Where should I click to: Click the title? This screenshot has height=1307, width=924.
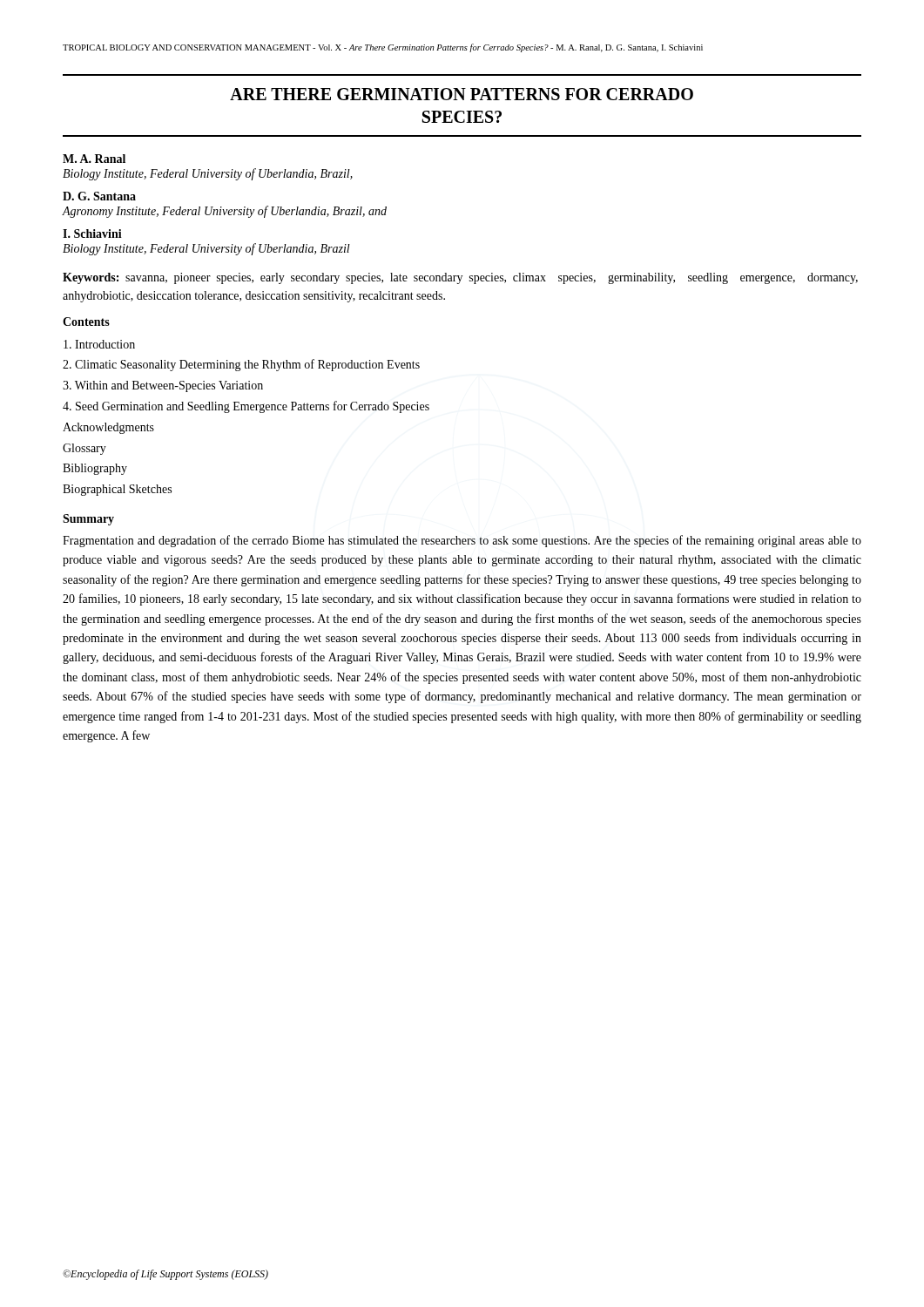[x=462, y=105]
